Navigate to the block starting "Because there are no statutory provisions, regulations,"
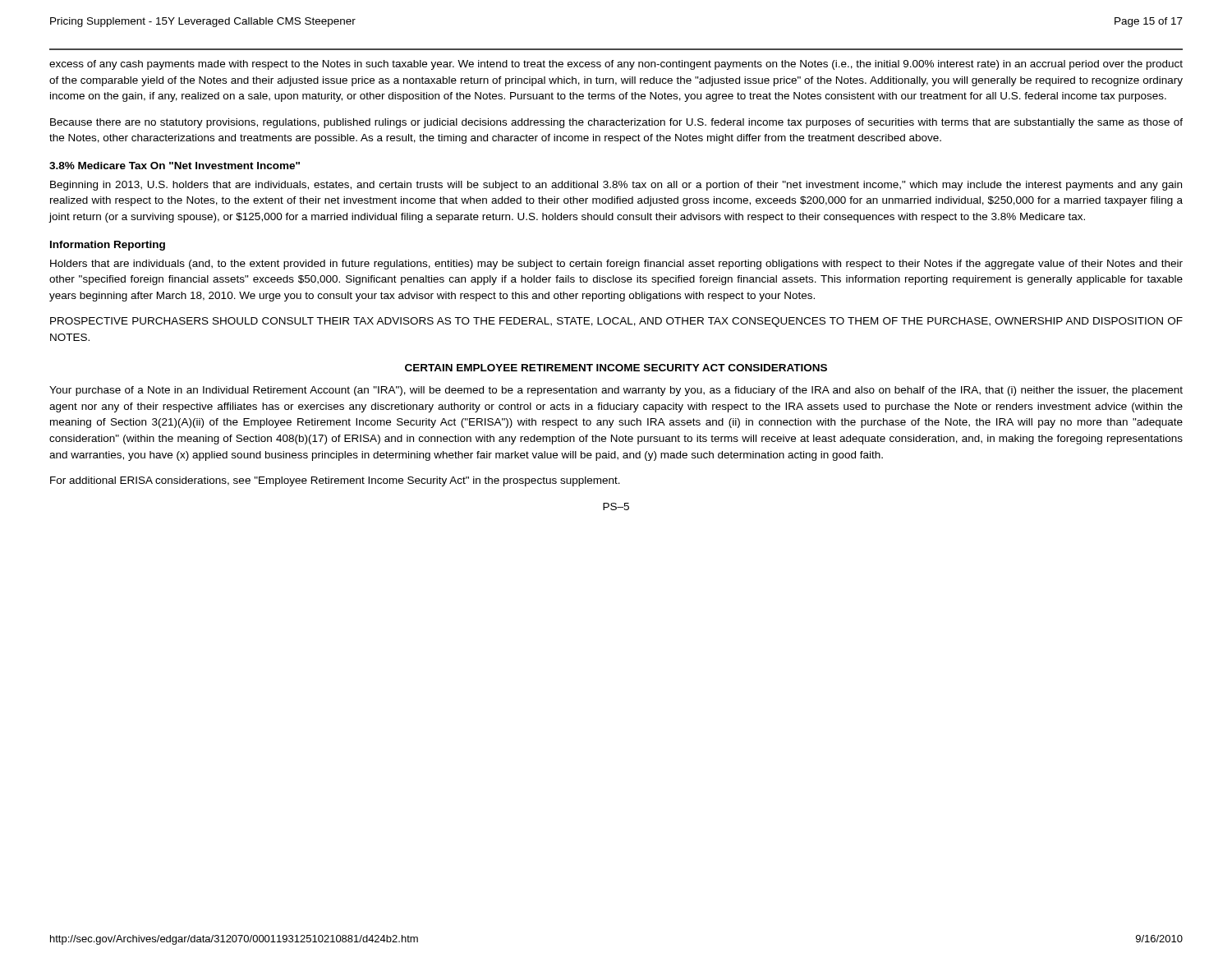Image resolution: width=1232 pixels, height=953 pixels. [x=616, y=130]
